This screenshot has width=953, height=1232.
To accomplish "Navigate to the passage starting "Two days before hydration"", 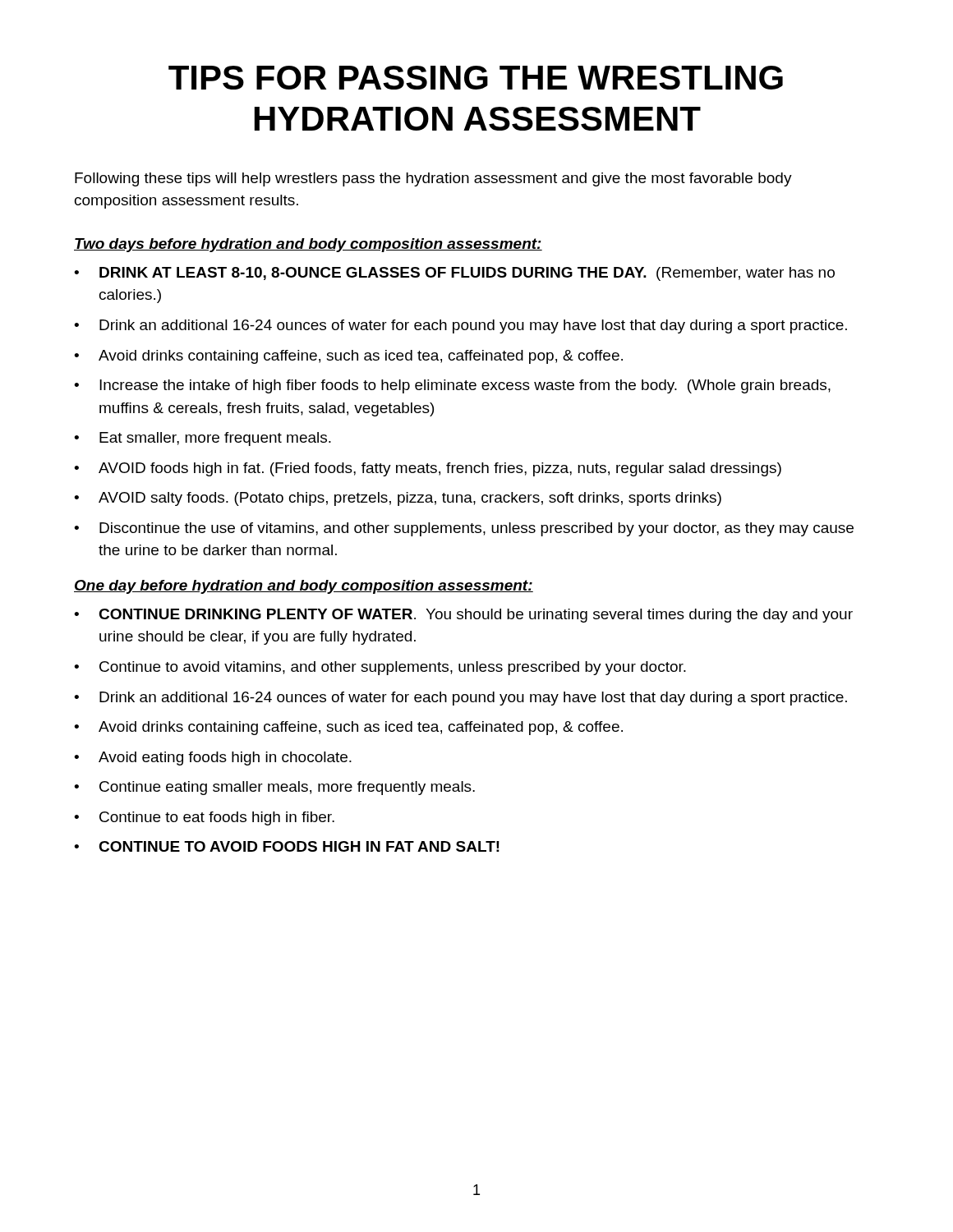I will click(x=308, y=243).
